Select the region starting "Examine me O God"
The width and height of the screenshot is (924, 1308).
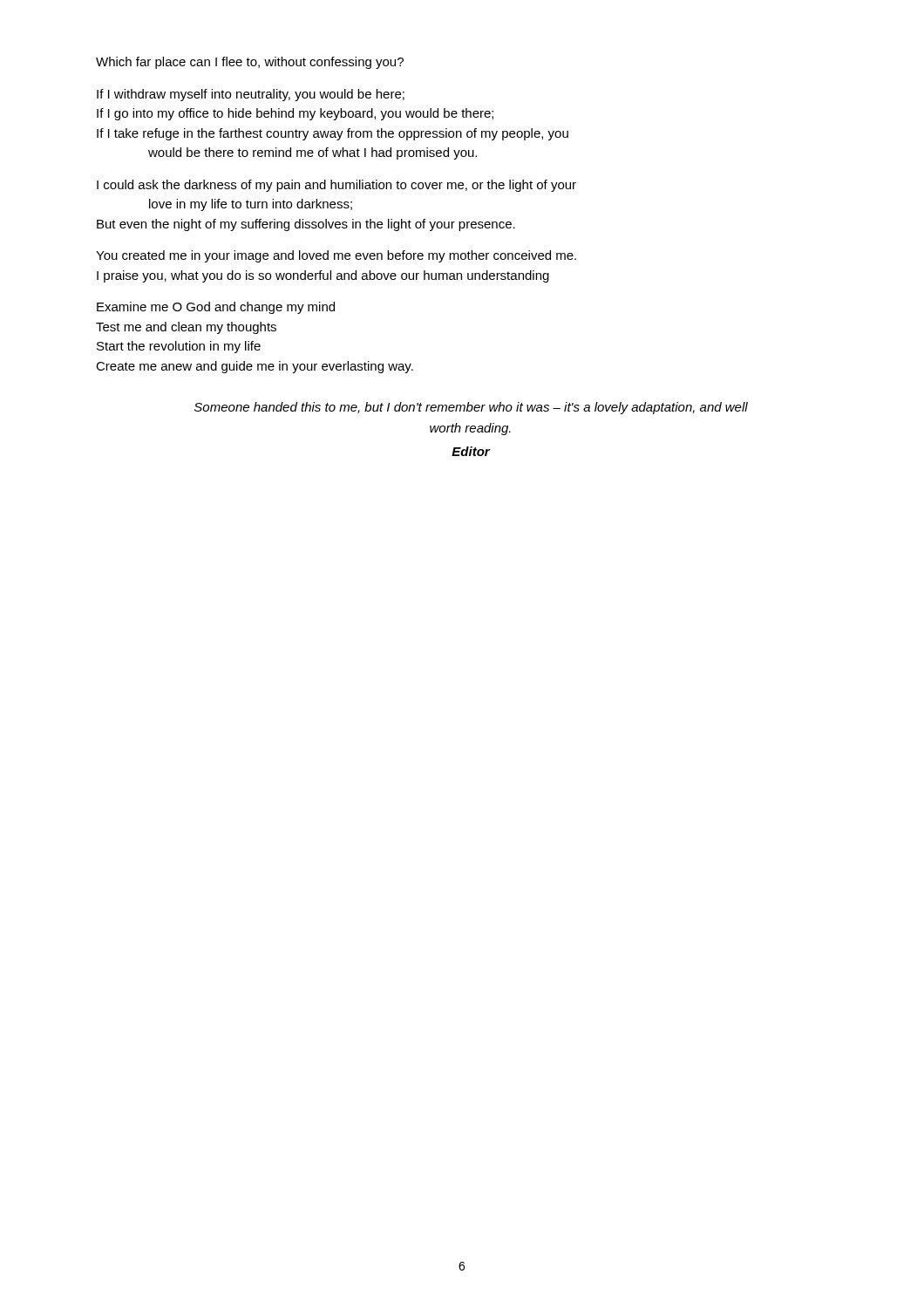coord(255,336)
